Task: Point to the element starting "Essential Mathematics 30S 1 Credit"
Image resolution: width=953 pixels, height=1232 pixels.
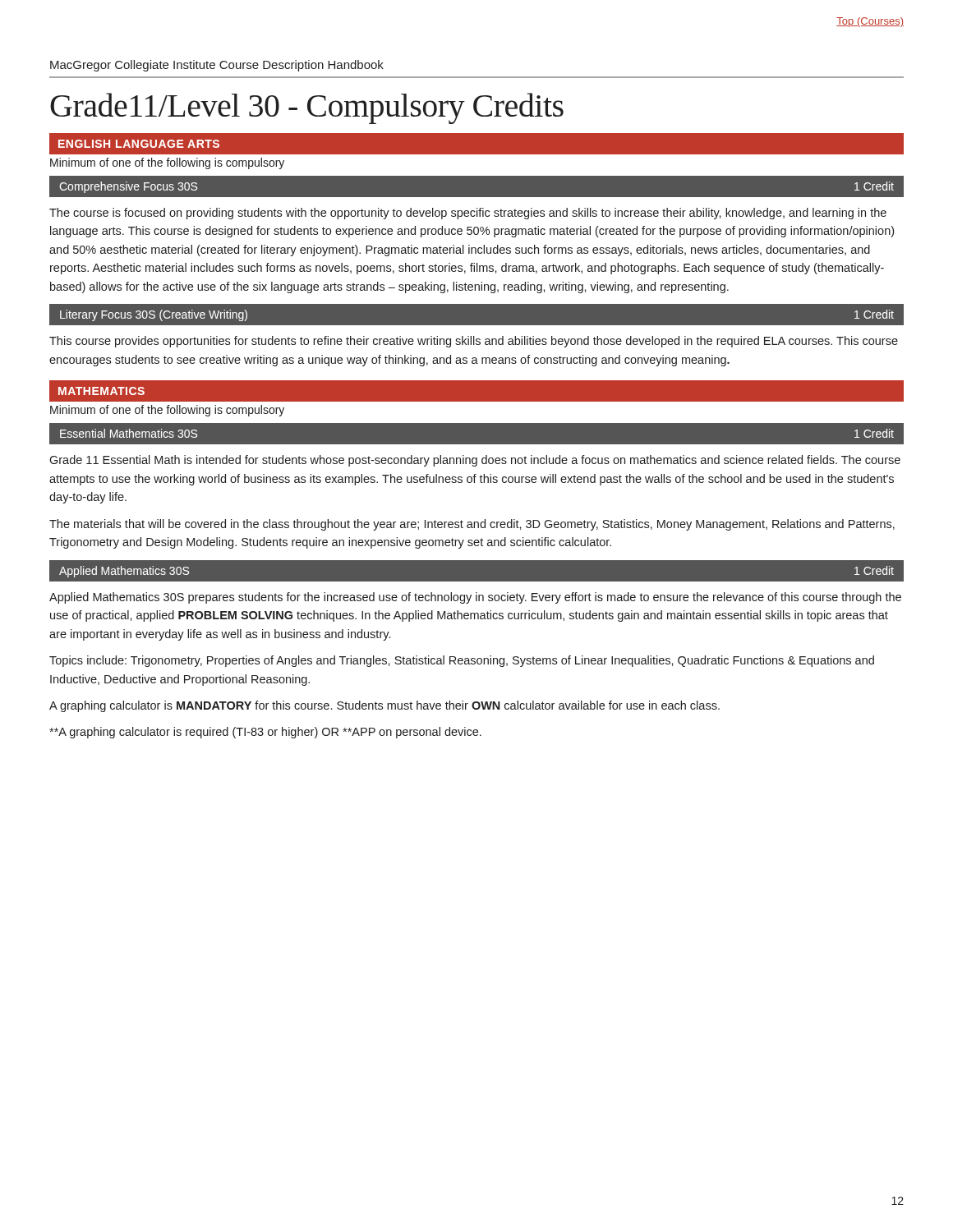Action: [x=476, y=434]
